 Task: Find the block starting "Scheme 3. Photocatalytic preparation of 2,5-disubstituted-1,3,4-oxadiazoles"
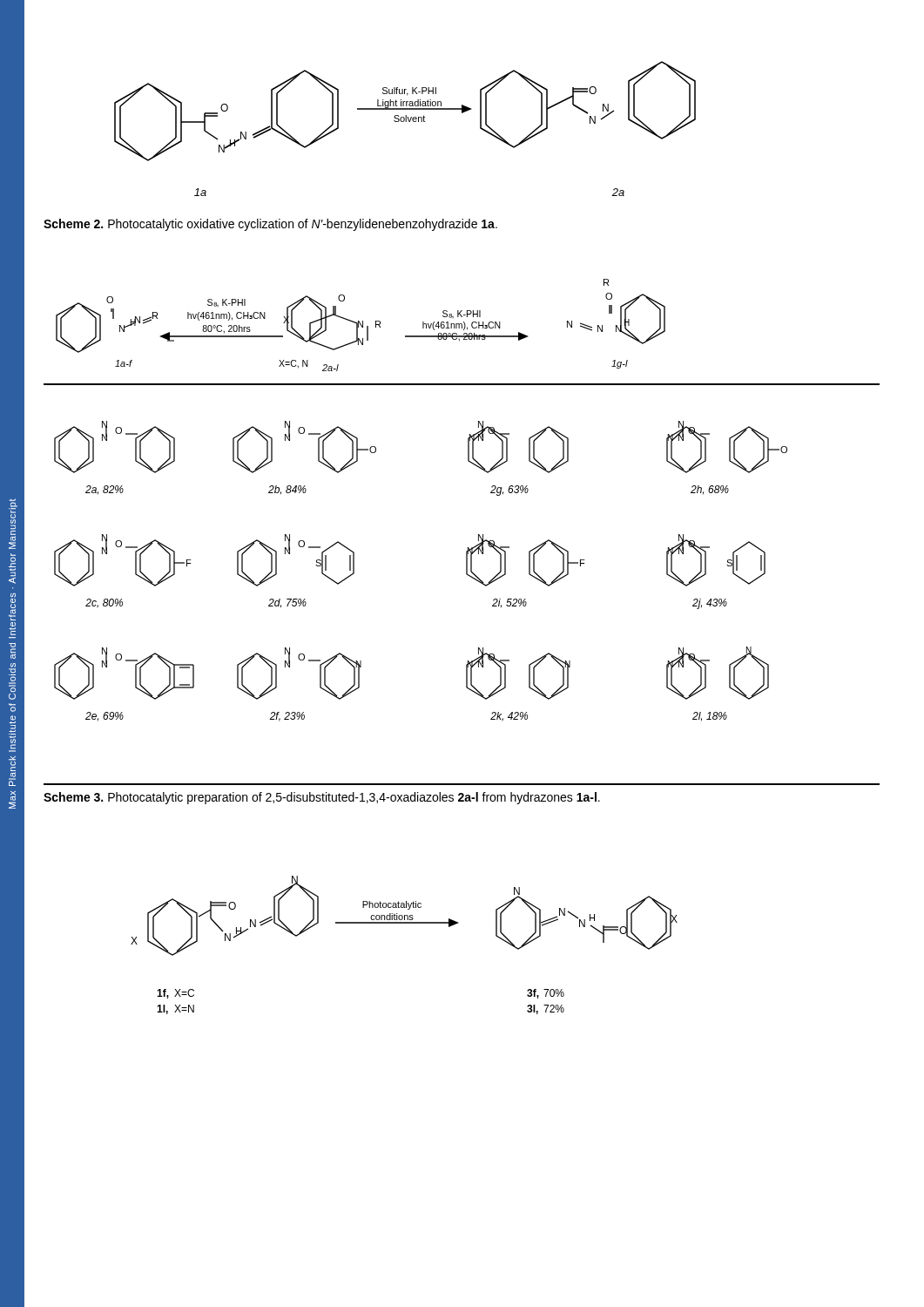[322, 797]
